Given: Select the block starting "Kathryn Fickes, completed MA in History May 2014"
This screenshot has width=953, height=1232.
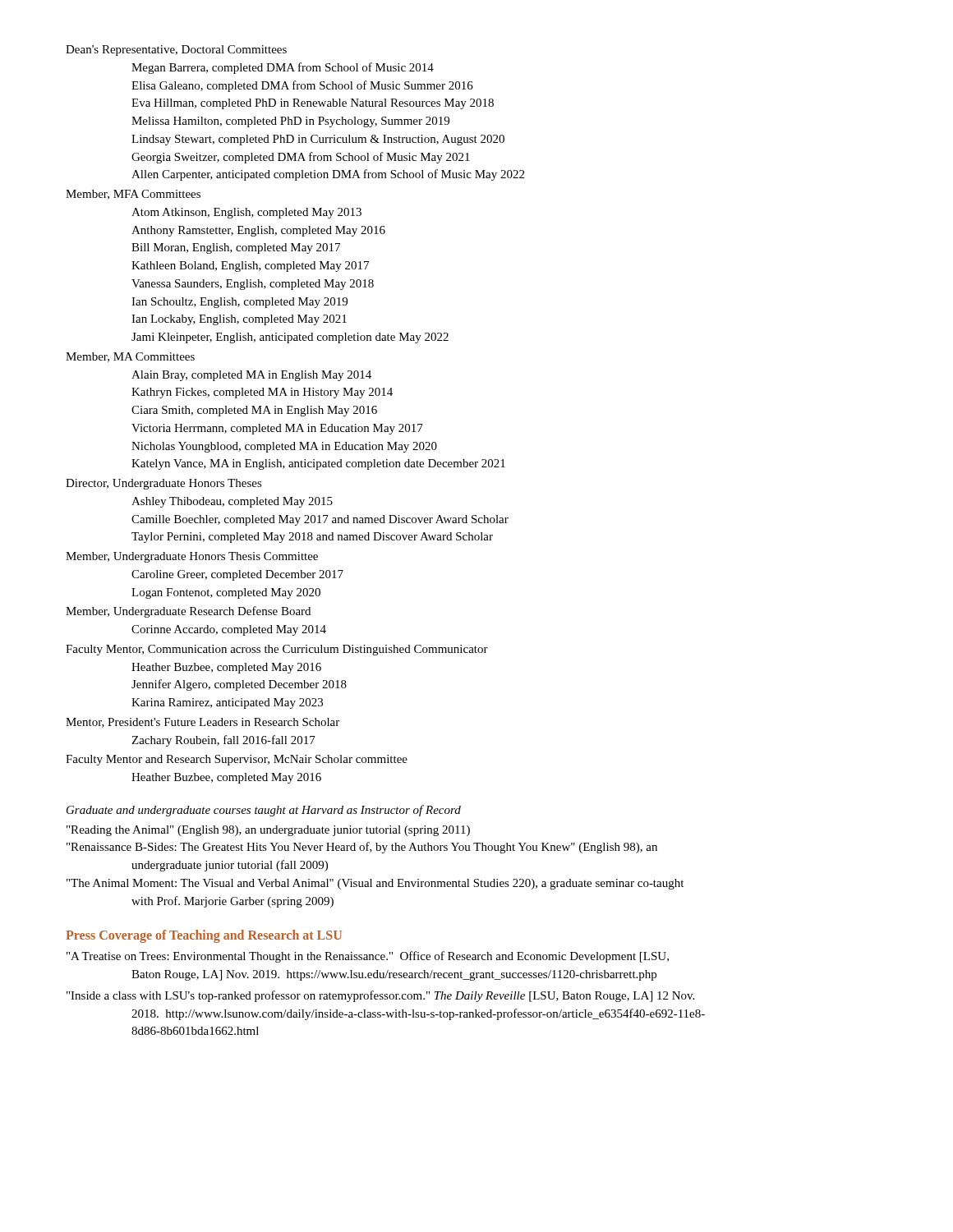Looking at the screenshot, I should click(262, 392).
